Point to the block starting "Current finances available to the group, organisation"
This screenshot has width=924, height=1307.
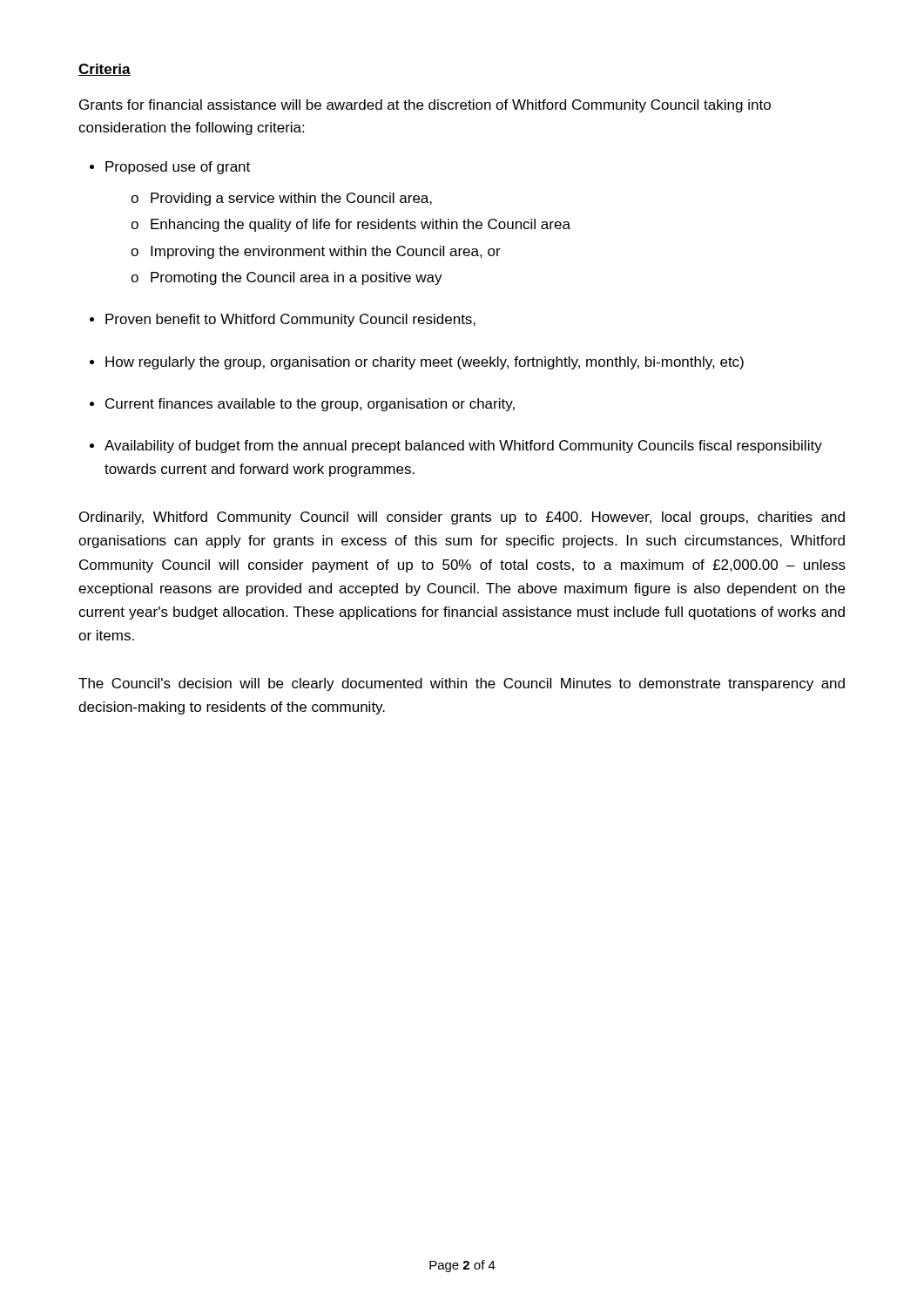pos(310,404)
